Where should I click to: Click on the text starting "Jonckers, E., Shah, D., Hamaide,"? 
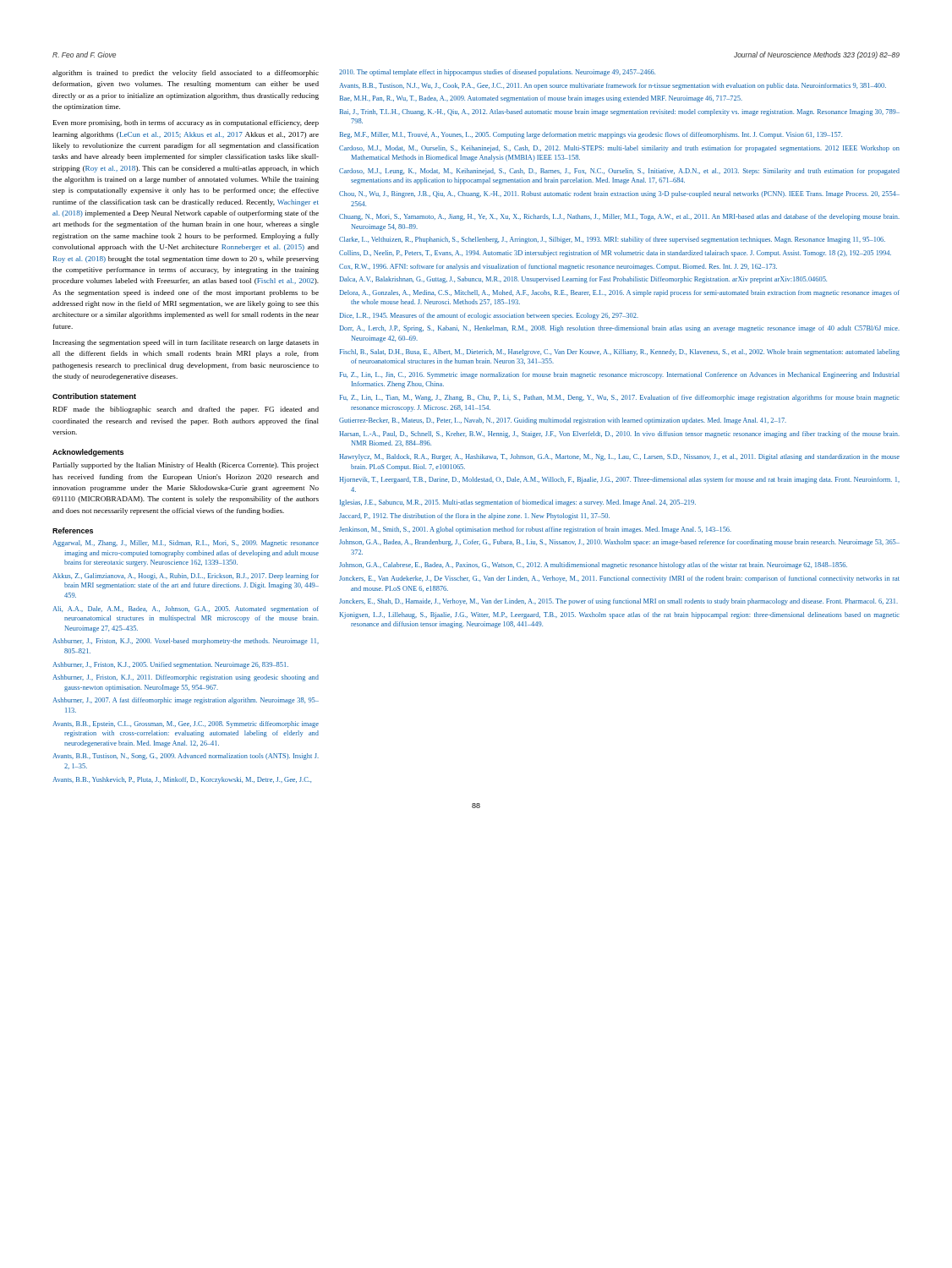[x=618, y=602]
